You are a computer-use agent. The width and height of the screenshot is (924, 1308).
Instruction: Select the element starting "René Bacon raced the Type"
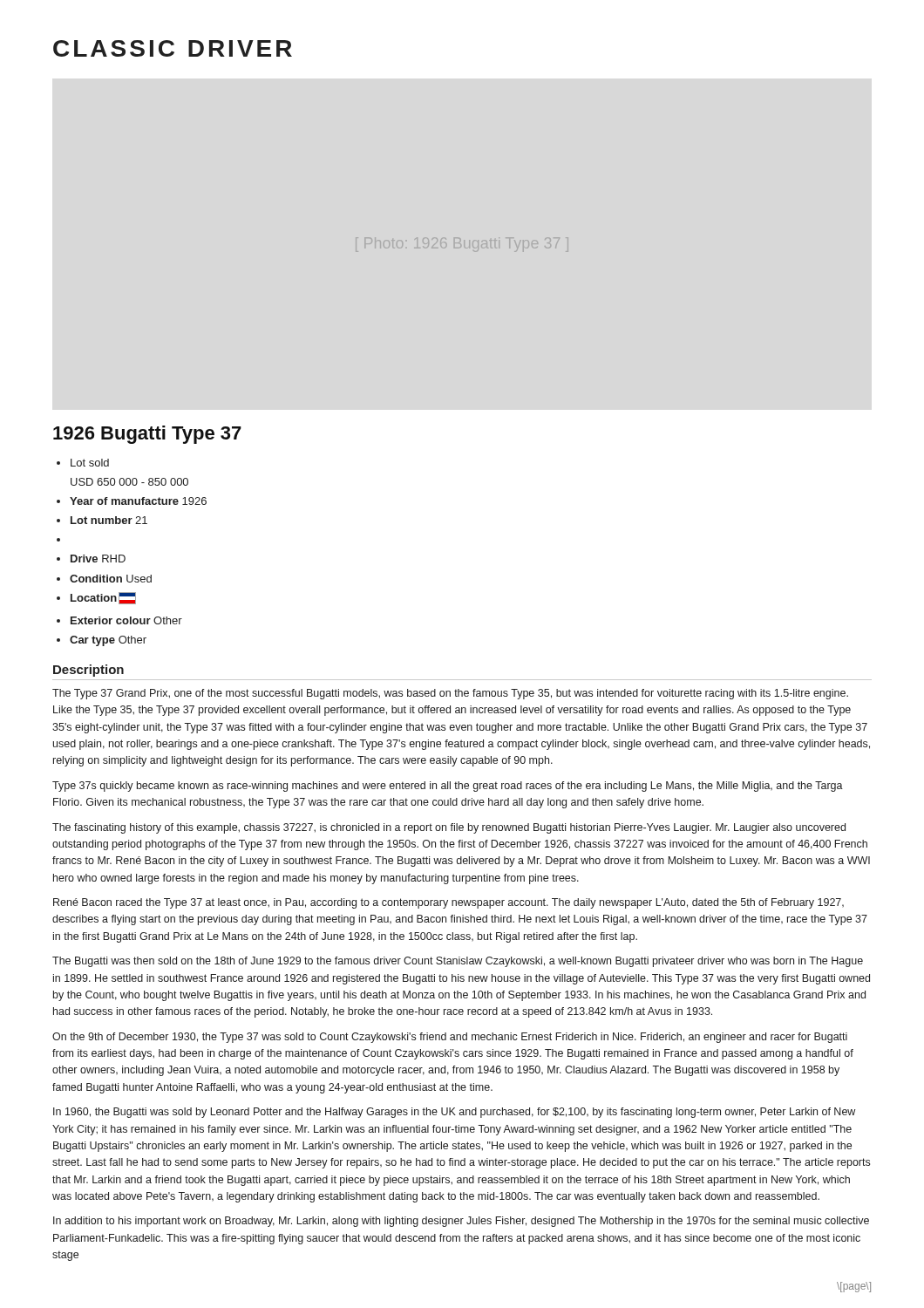pos(460,919)
